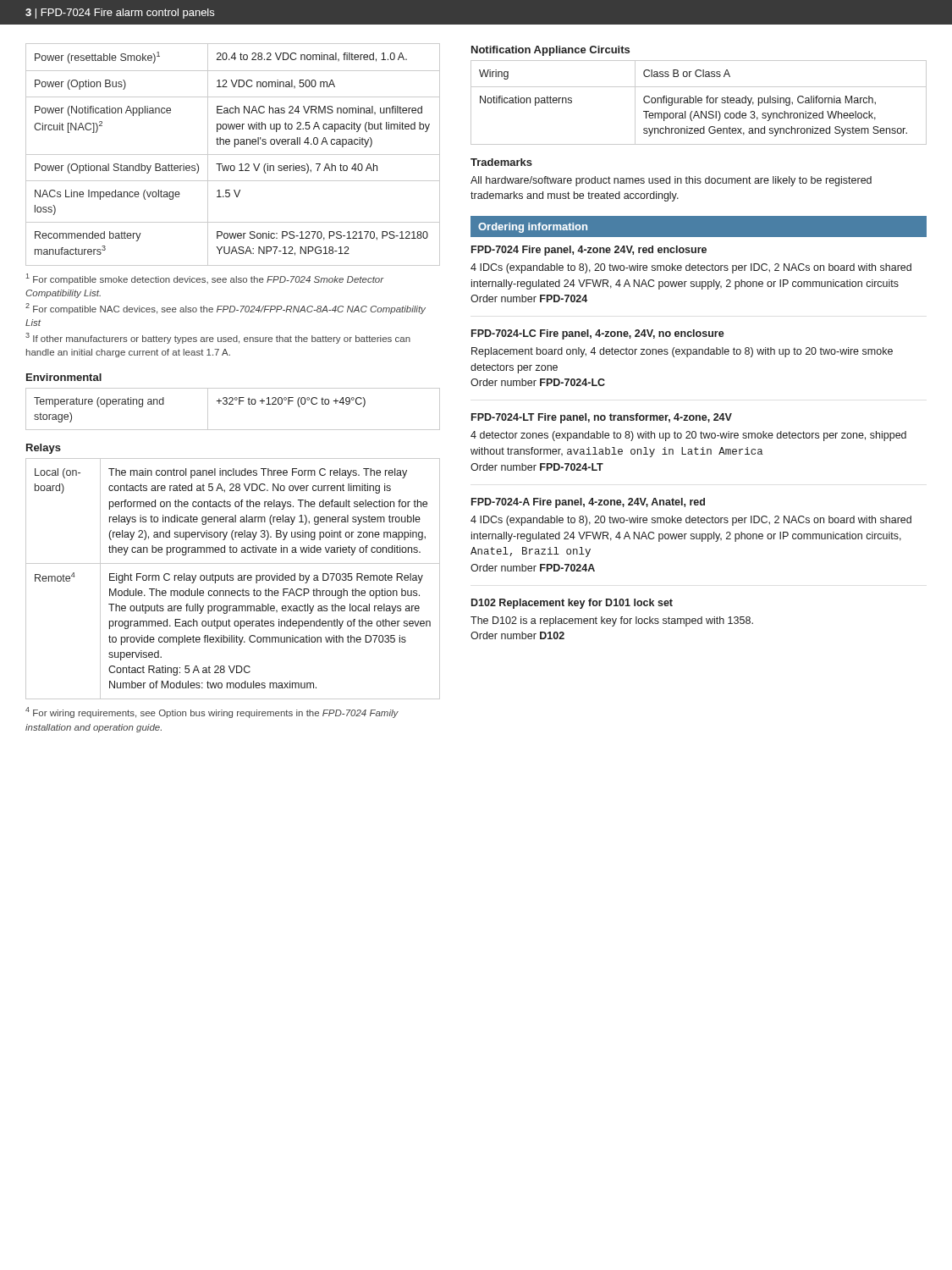Locate the passage starting "FPD-7024-LT Fire panel,"

[699, 442]
